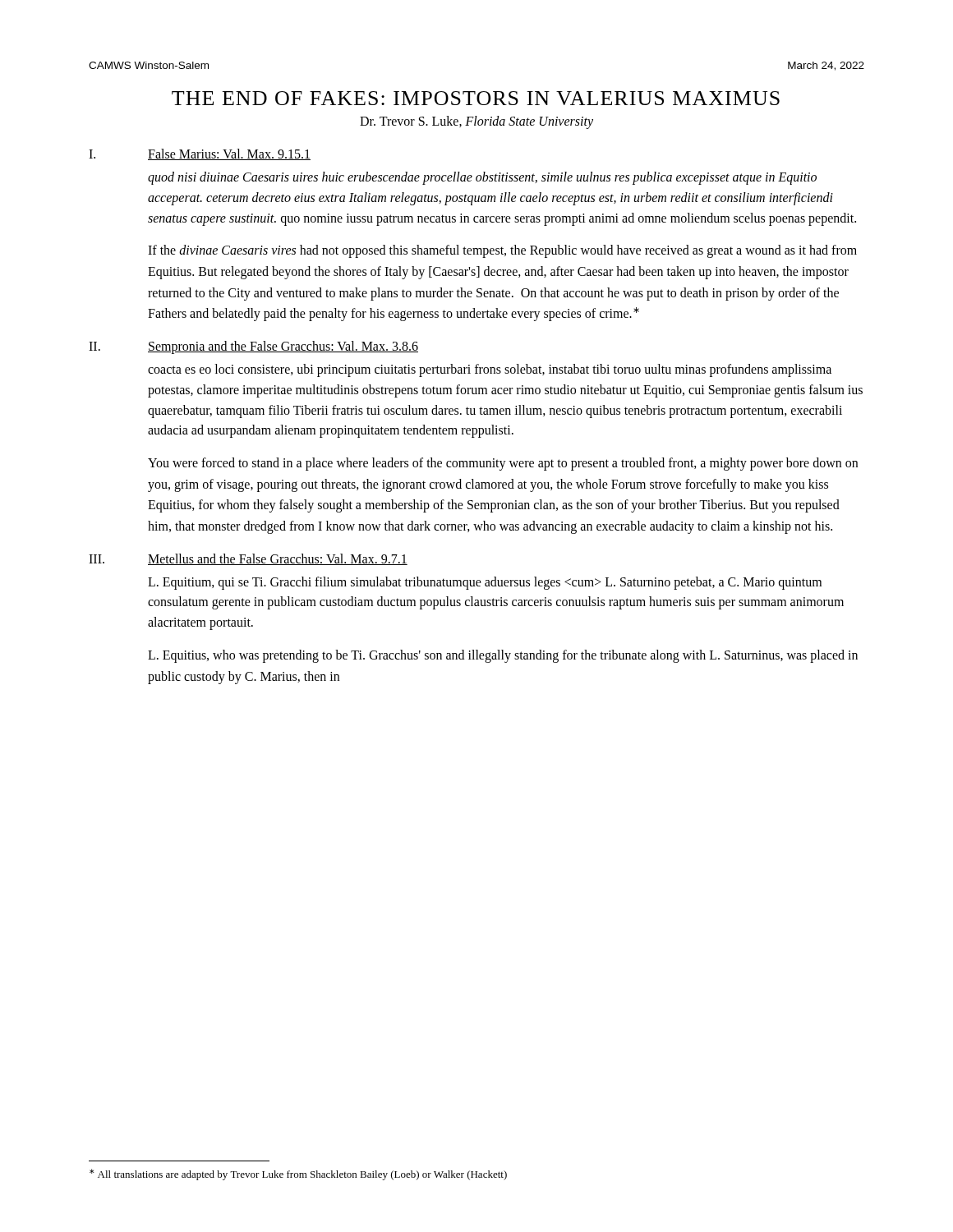This screenshot has height=1232, width=953.
Task: Navigate to the passage starting "Sempronia and the False Gracchus: Val."
Action: point(283,347)
